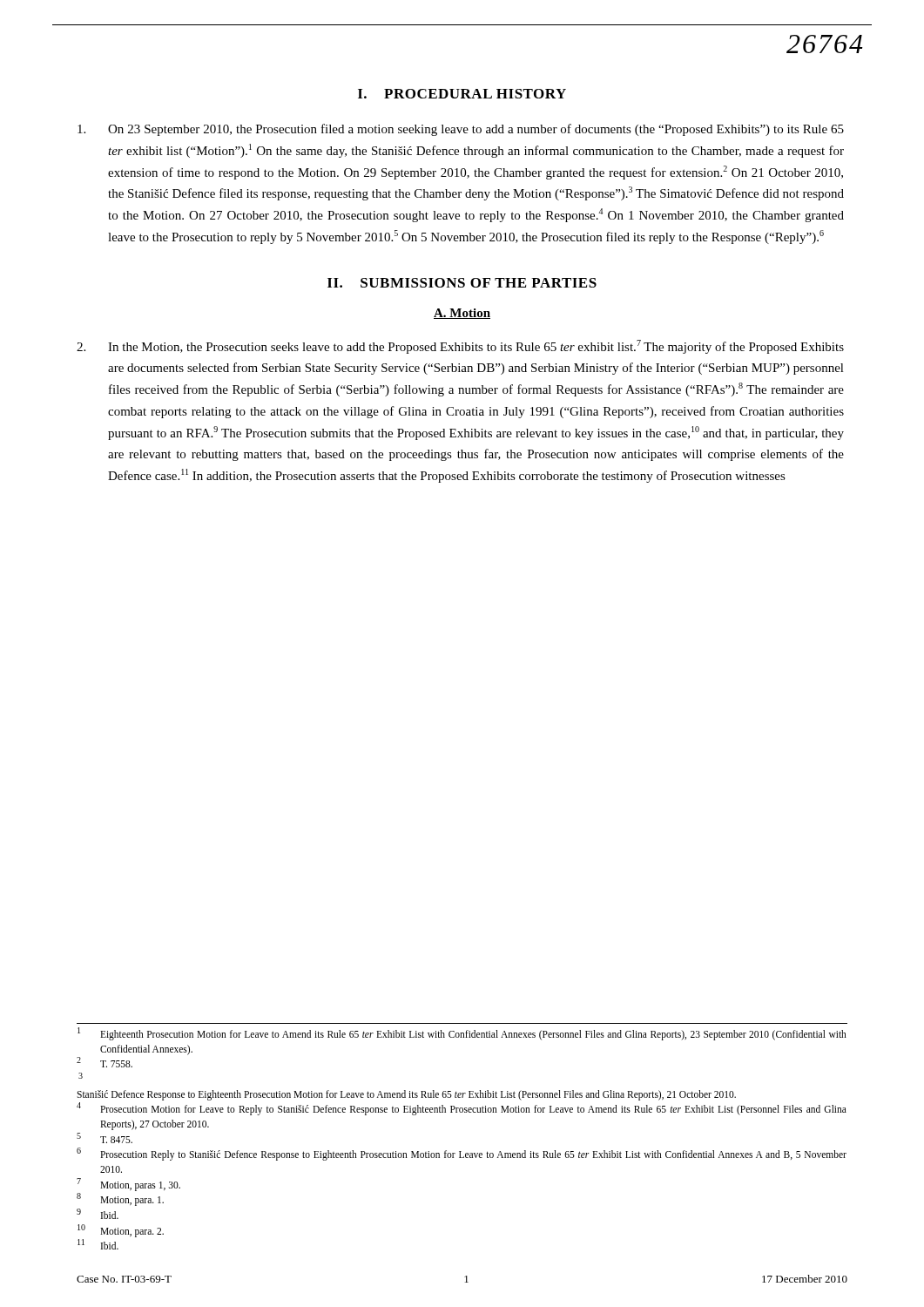Click on the footnote that reads "9 Ibid."
This screenshot has width=924, height=1307.
98,1214
